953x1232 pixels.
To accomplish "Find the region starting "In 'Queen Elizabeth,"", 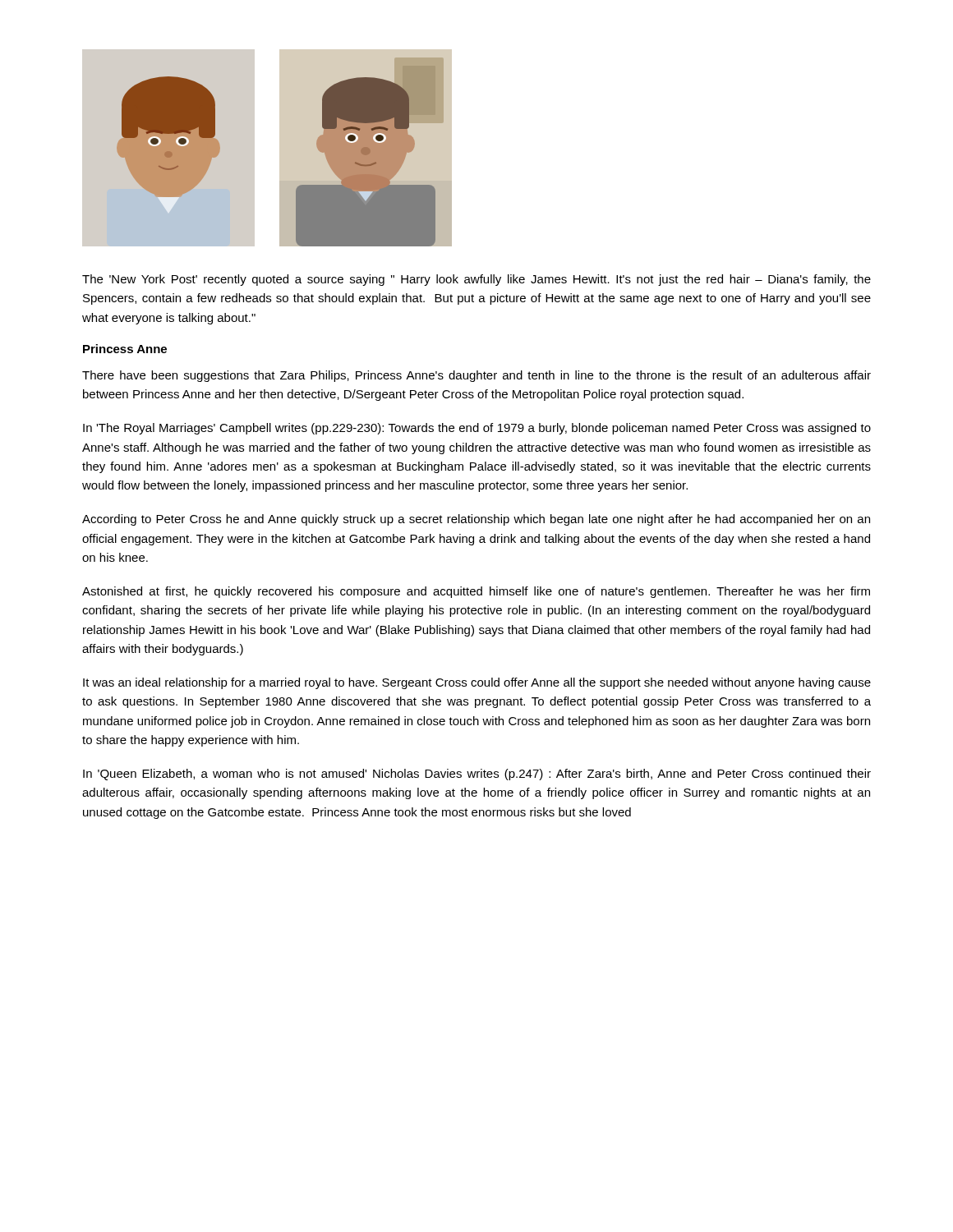I will [x=476, y=792].
